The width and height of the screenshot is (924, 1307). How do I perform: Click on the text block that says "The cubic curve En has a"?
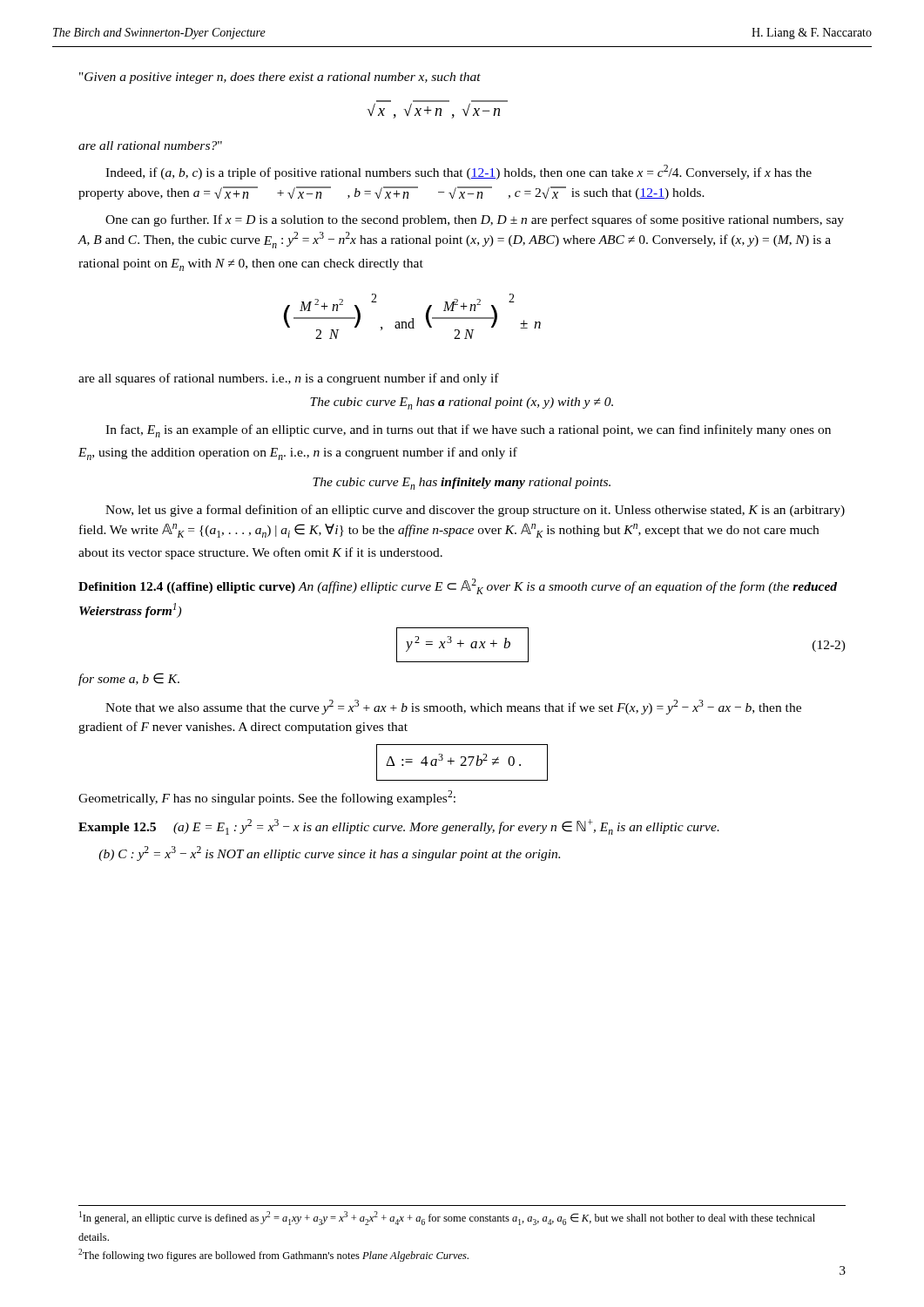pos(462,403)
